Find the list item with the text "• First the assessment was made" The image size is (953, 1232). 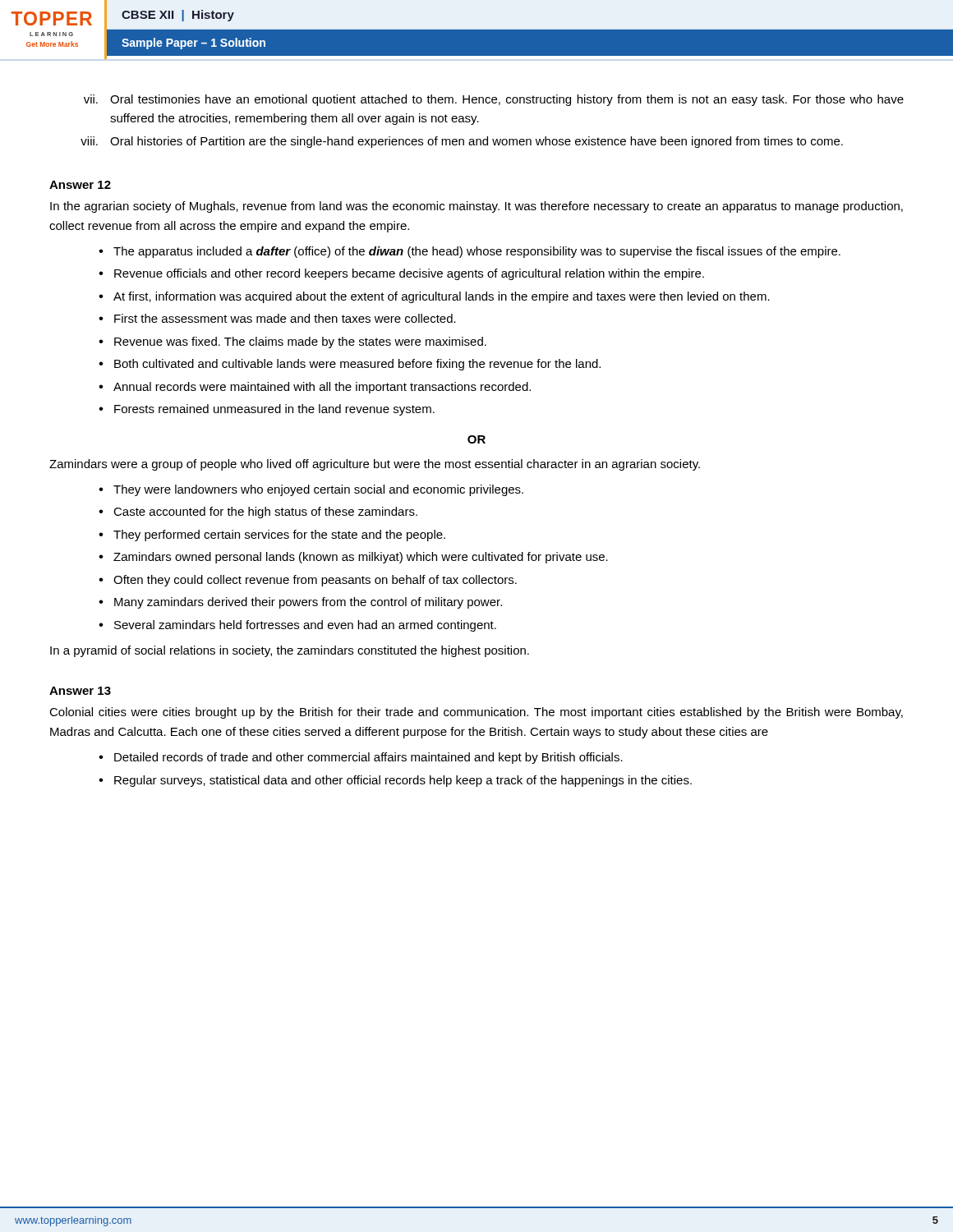click(x=277, y=318)
